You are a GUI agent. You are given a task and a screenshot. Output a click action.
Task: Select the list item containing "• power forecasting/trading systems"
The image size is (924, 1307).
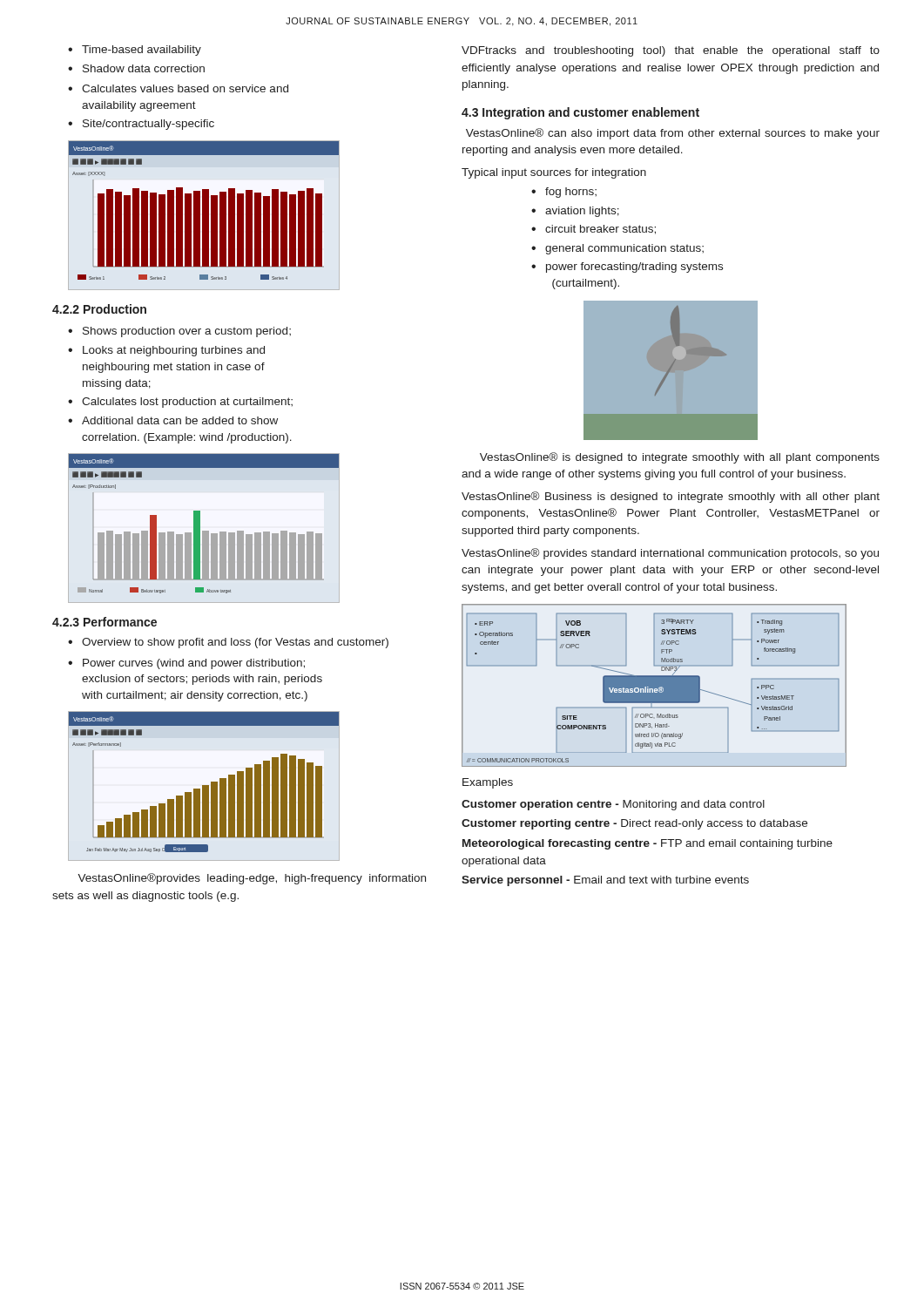coord(627,275)
